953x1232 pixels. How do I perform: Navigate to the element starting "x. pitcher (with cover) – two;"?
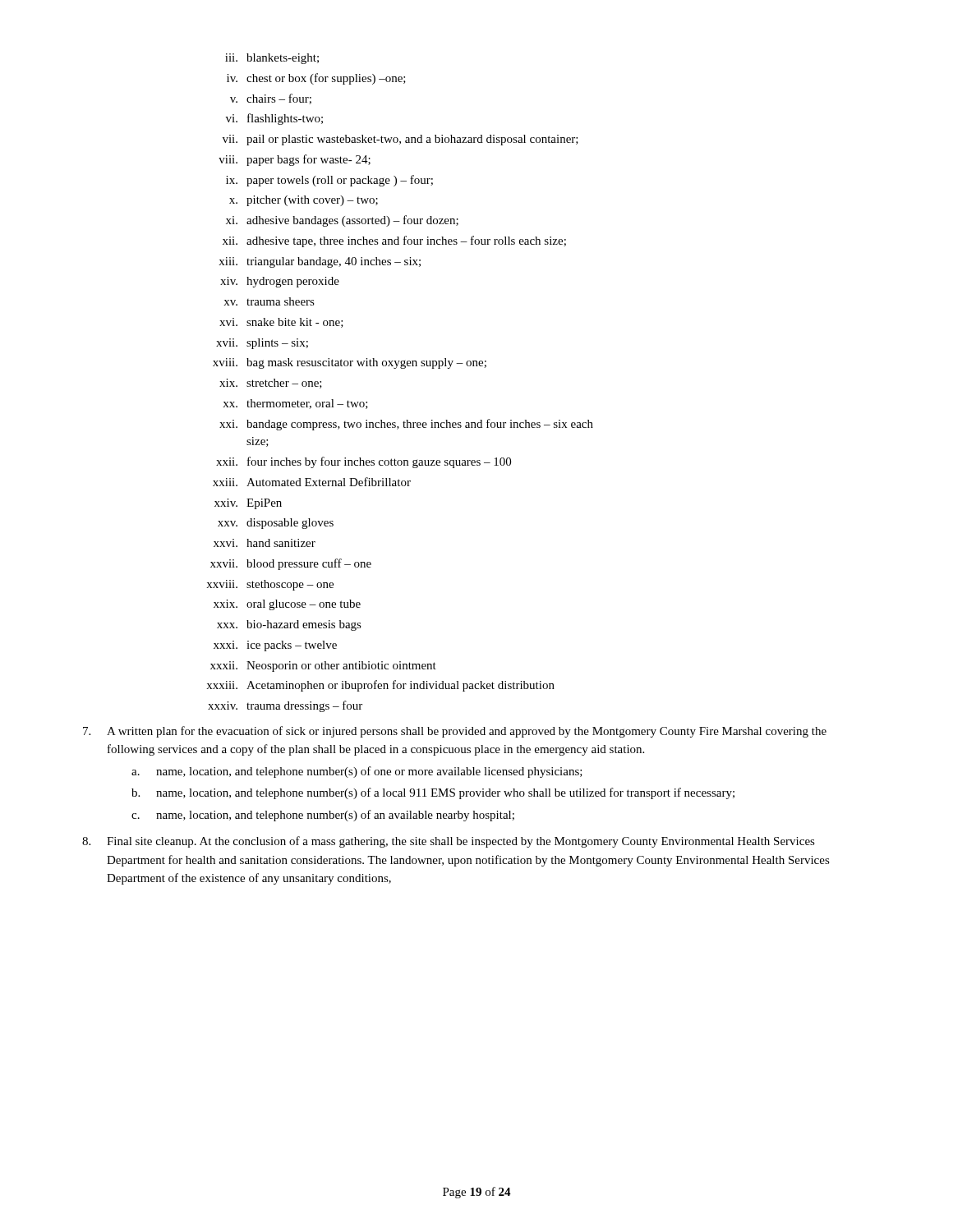[304, 201]
